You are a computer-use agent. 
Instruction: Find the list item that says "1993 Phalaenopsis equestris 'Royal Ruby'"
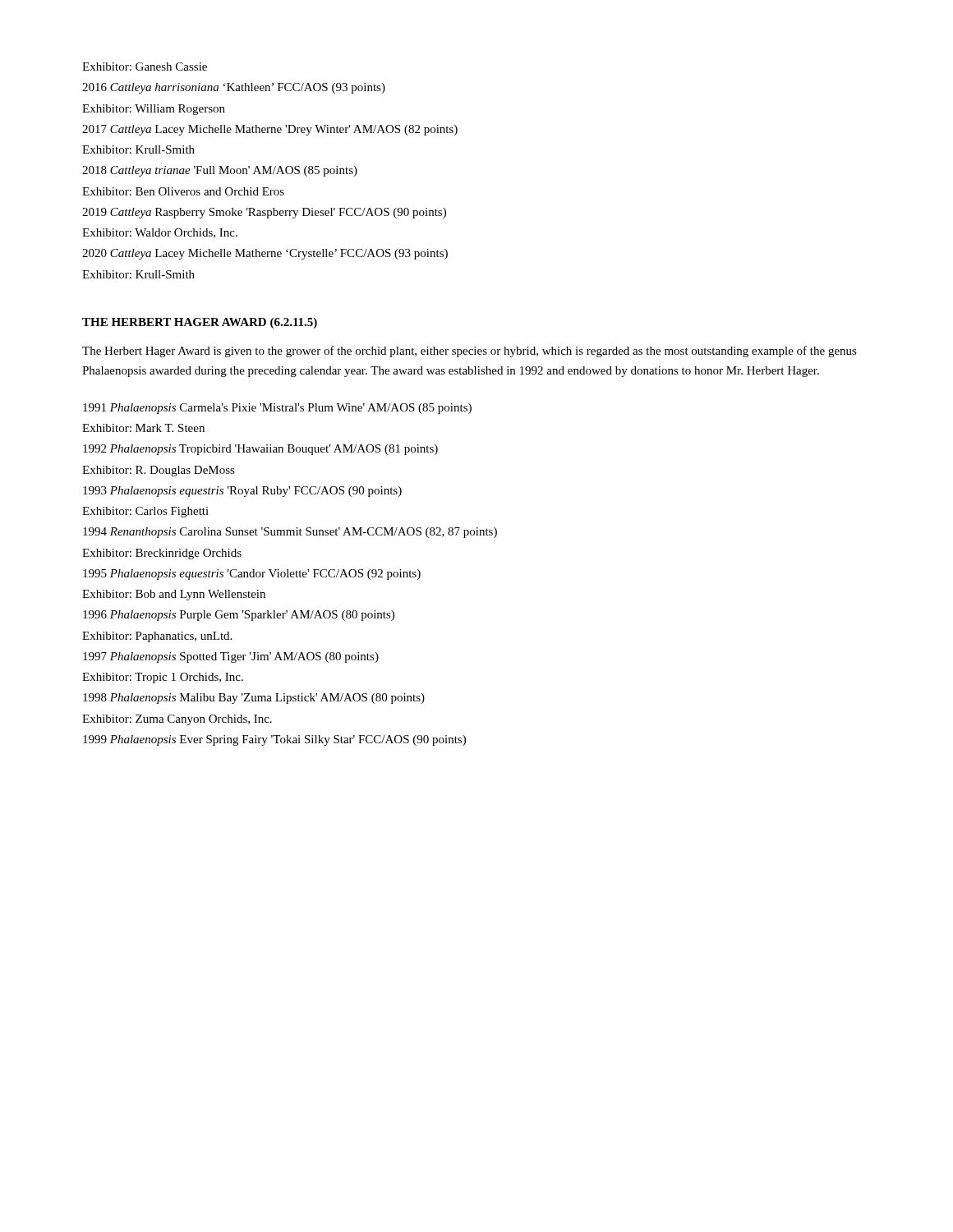coord(242,490)
